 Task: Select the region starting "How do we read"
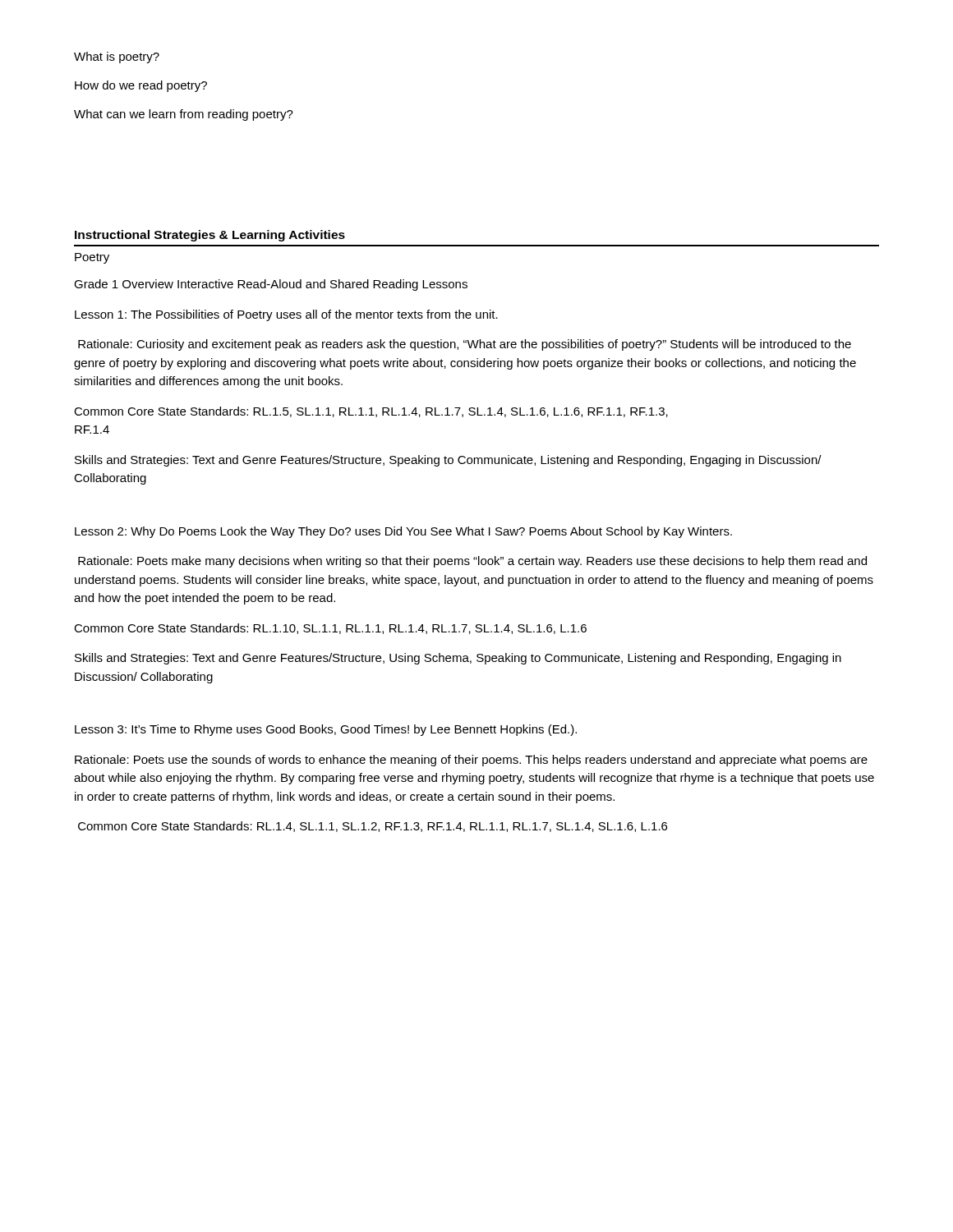click(141, 85)
